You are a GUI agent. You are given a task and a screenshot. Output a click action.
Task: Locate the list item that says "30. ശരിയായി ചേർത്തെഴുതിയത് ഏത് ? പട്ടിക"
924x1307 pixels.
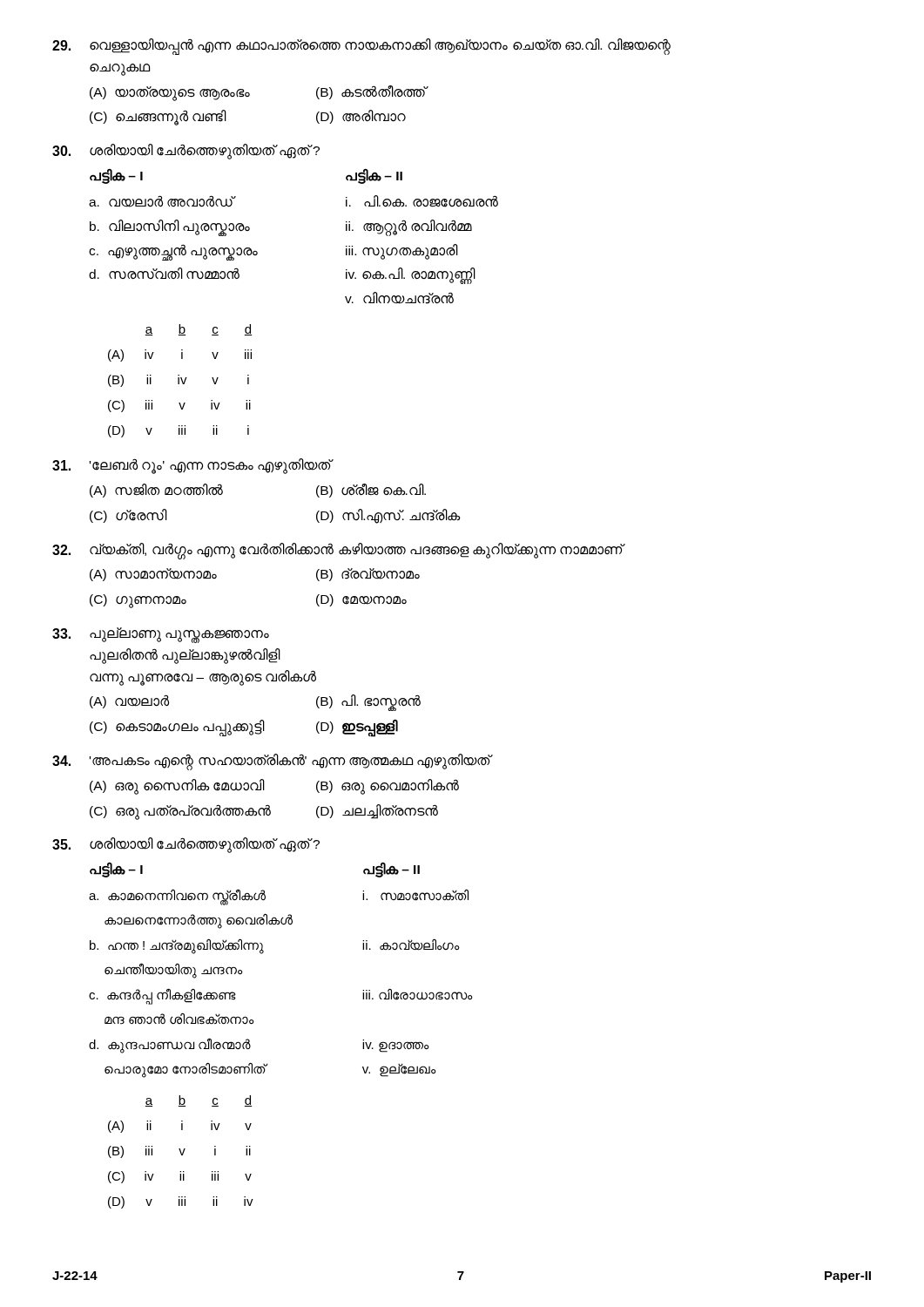point(462,292)
